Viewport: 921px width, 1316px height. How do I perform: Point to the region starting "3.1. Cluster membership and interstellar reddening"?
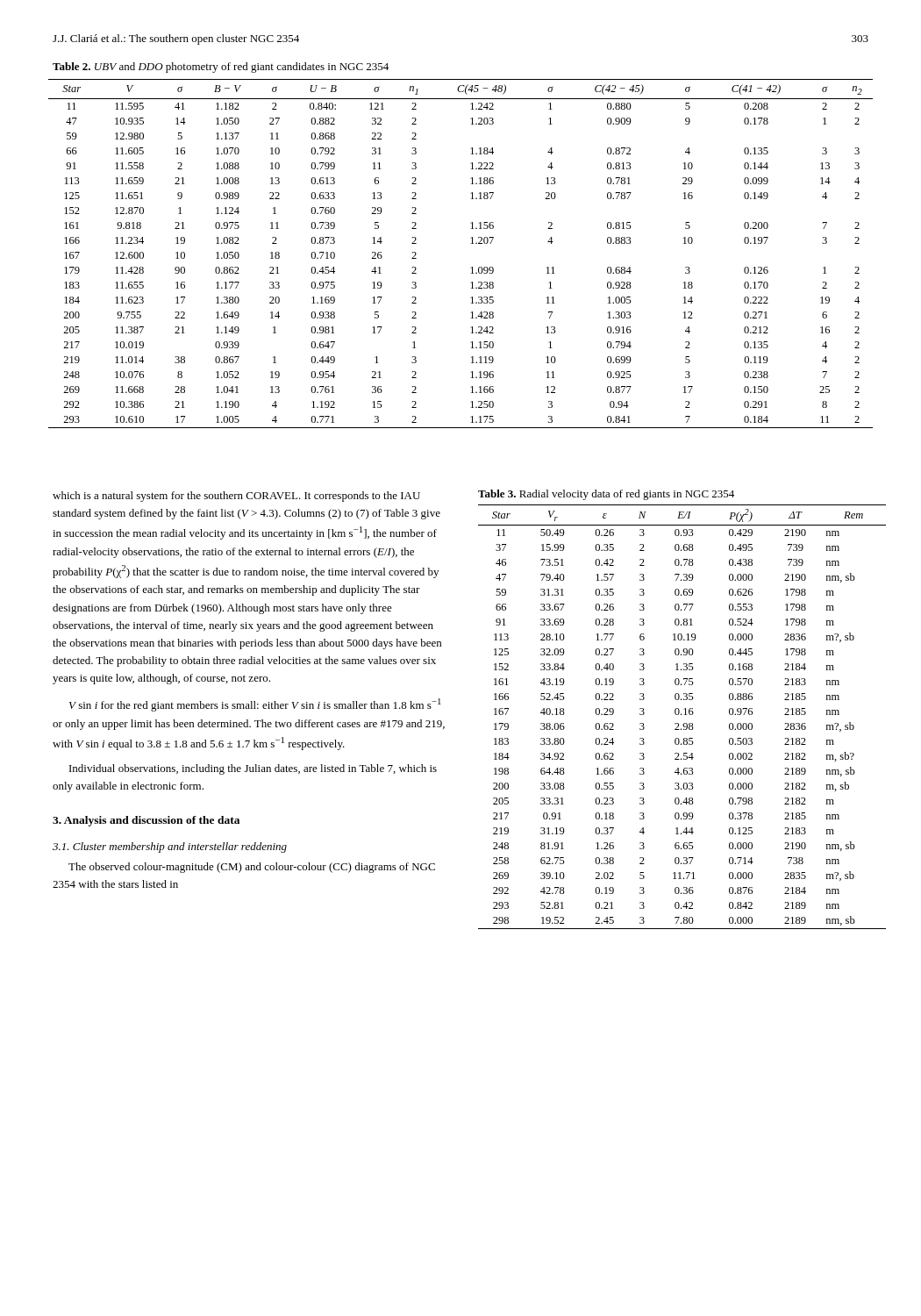[170, 847]
